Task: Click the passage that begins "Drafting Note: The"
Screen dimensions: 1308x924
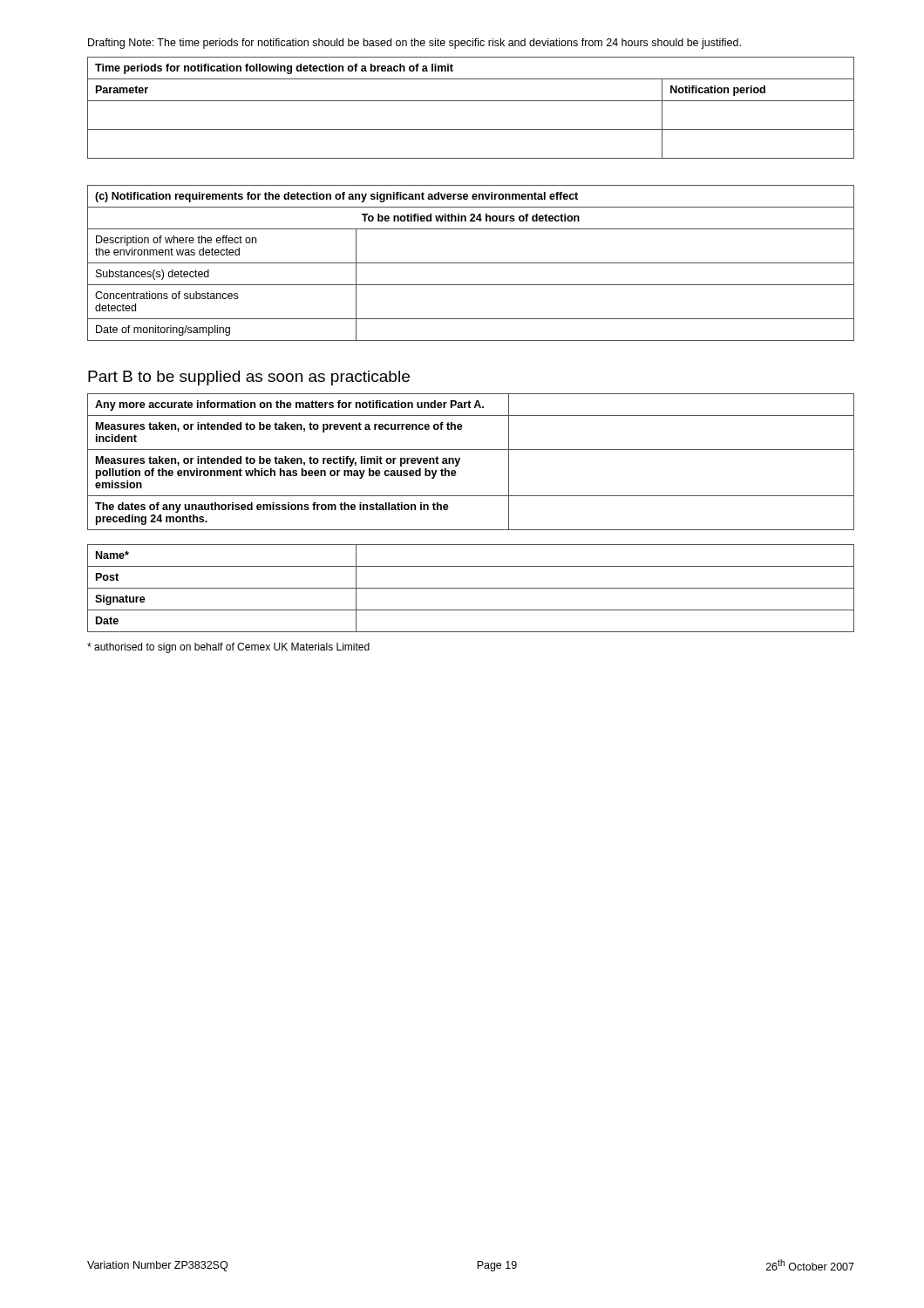Action: coord(414,43)
